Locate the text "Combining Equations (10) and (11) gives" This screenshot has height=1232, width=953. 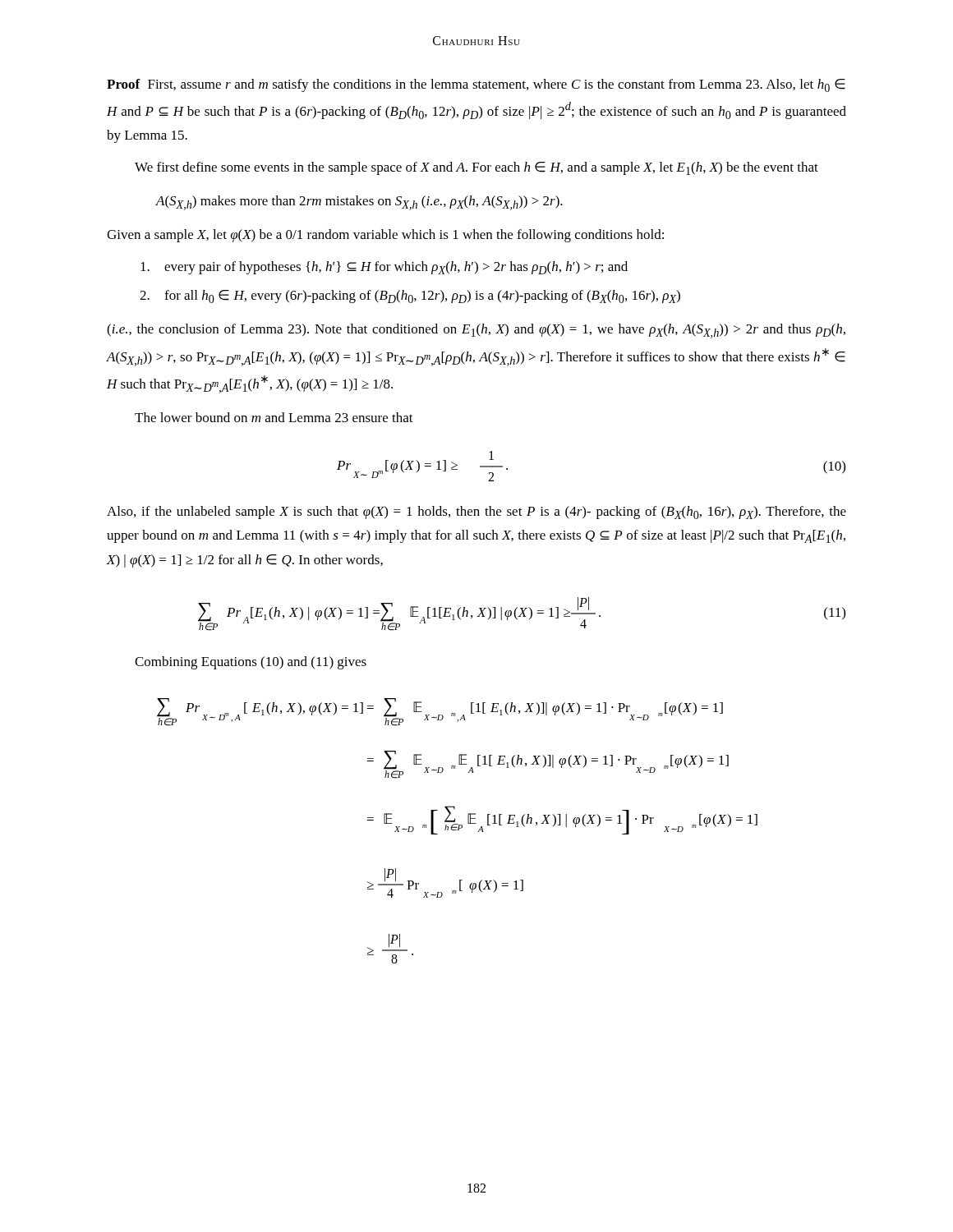tap(251, 663)
